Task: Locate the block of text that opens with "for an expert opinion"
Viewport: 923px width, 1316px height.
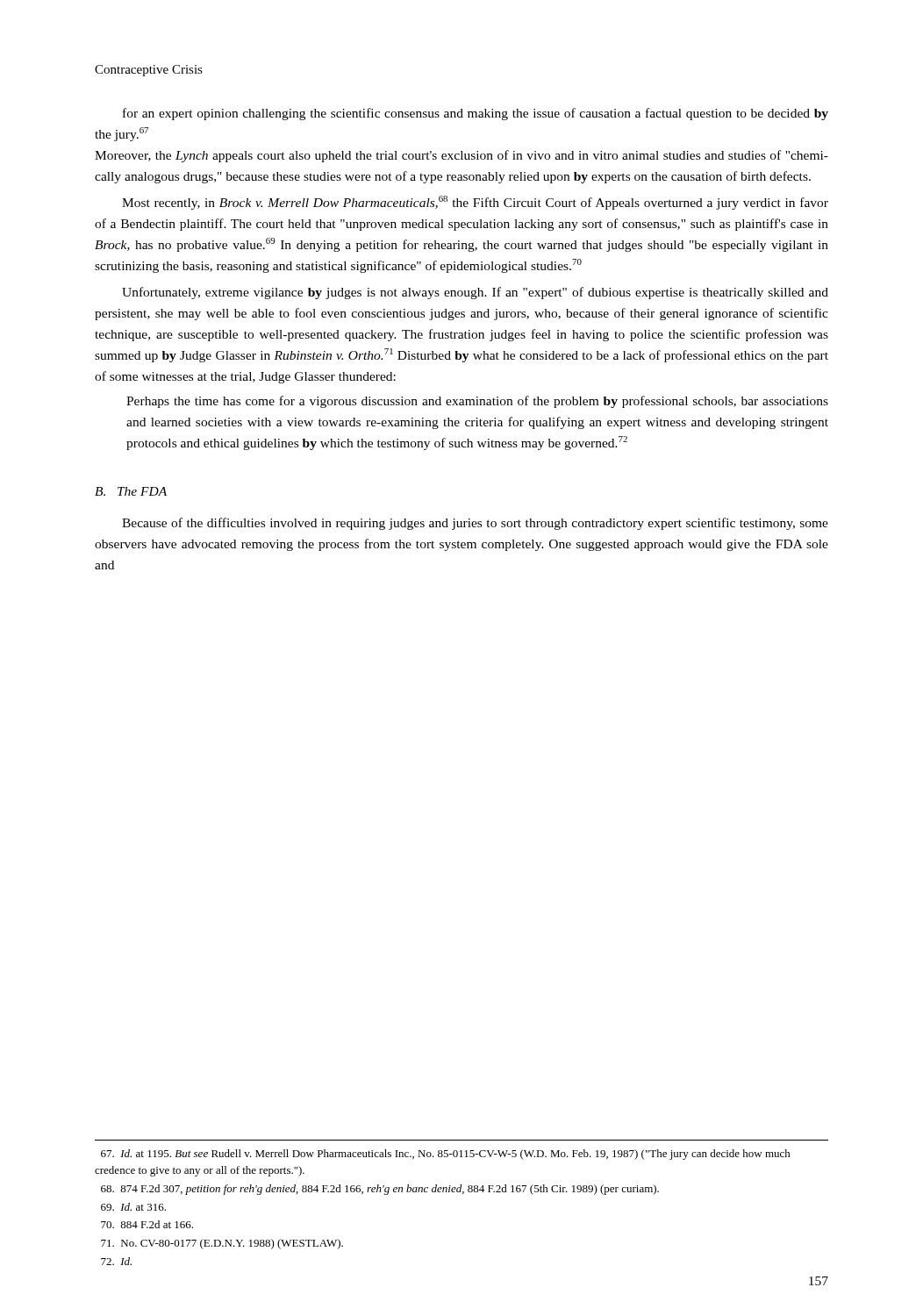Action: [462, 145]
